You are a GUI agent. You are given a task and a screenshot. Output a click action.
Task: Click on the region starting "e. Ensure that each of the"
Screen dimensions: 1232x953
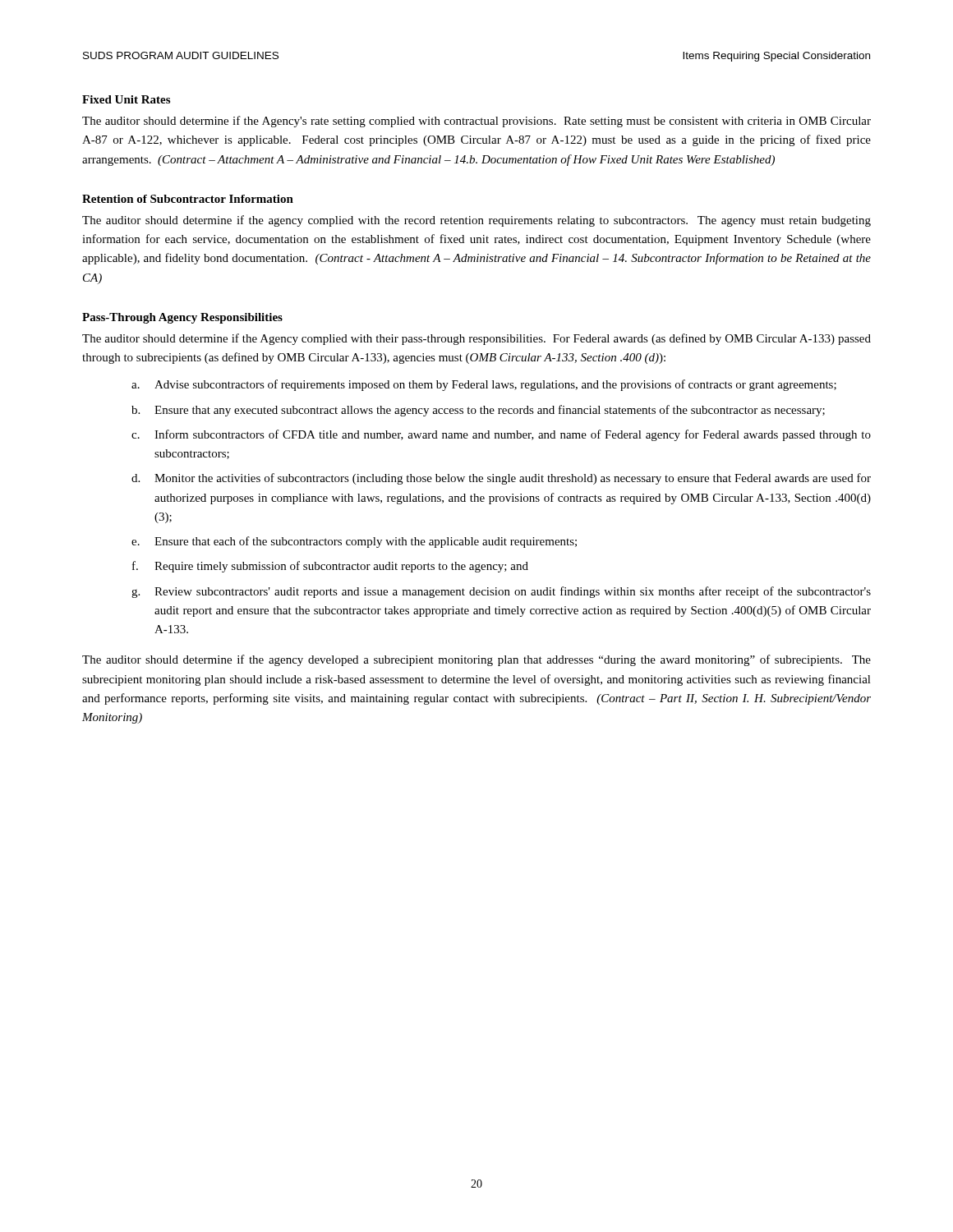coord(501,542)
